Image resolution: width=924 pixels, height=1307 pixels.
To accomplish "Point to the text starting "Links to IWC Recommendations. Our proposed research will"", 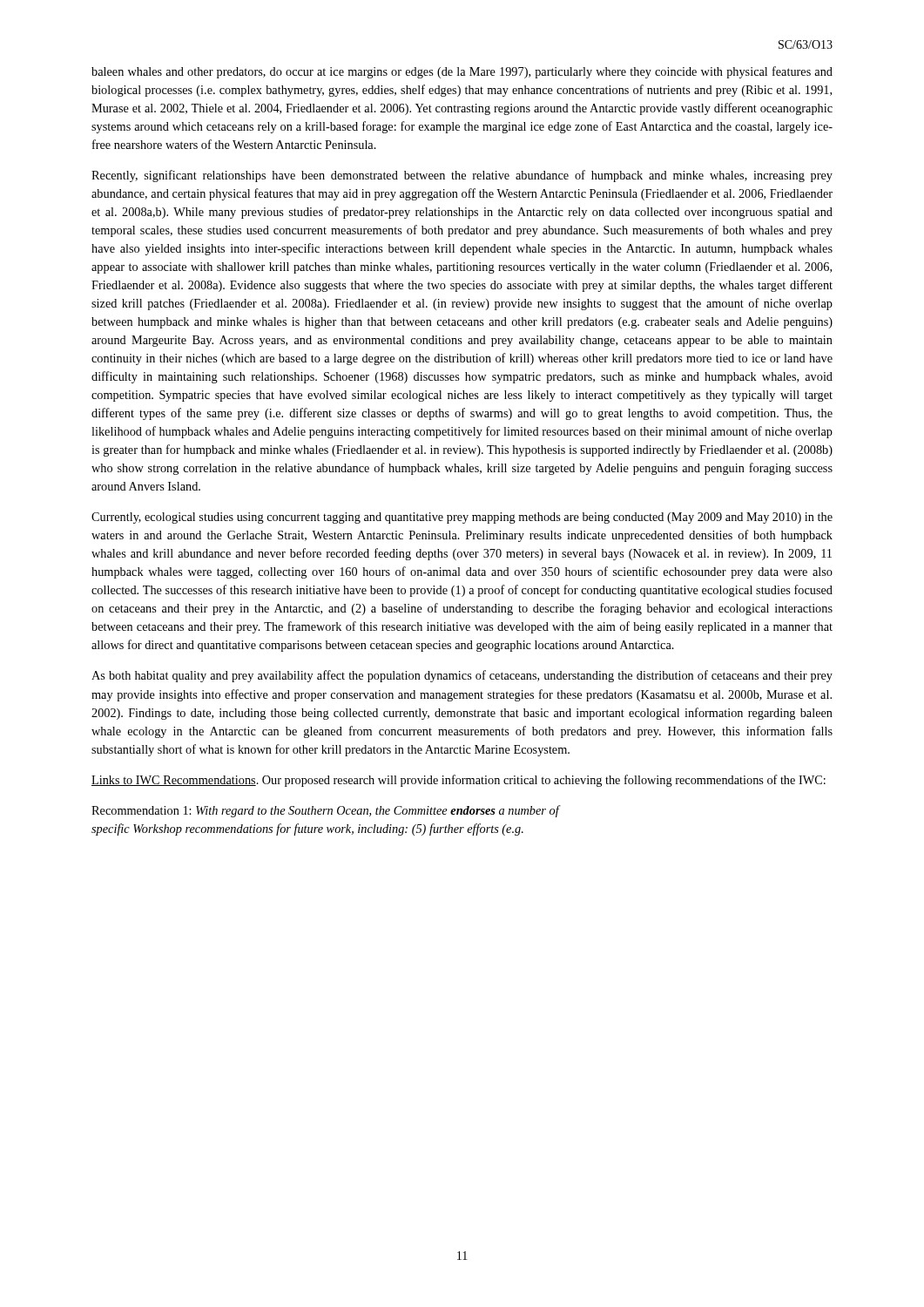I will [x=459, y=779].
